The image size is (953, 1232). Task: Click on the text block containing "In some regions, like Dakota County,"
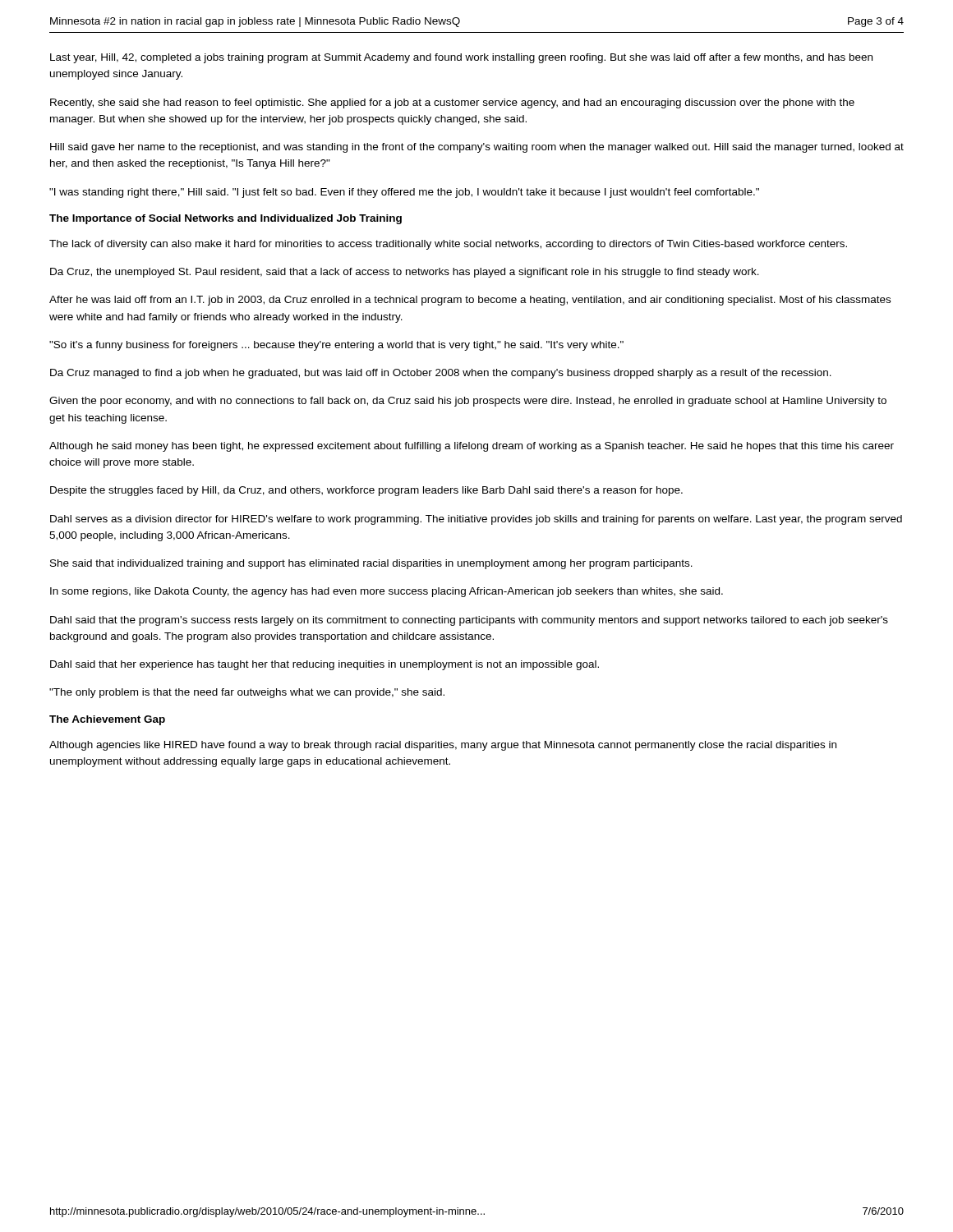point(386,591)
